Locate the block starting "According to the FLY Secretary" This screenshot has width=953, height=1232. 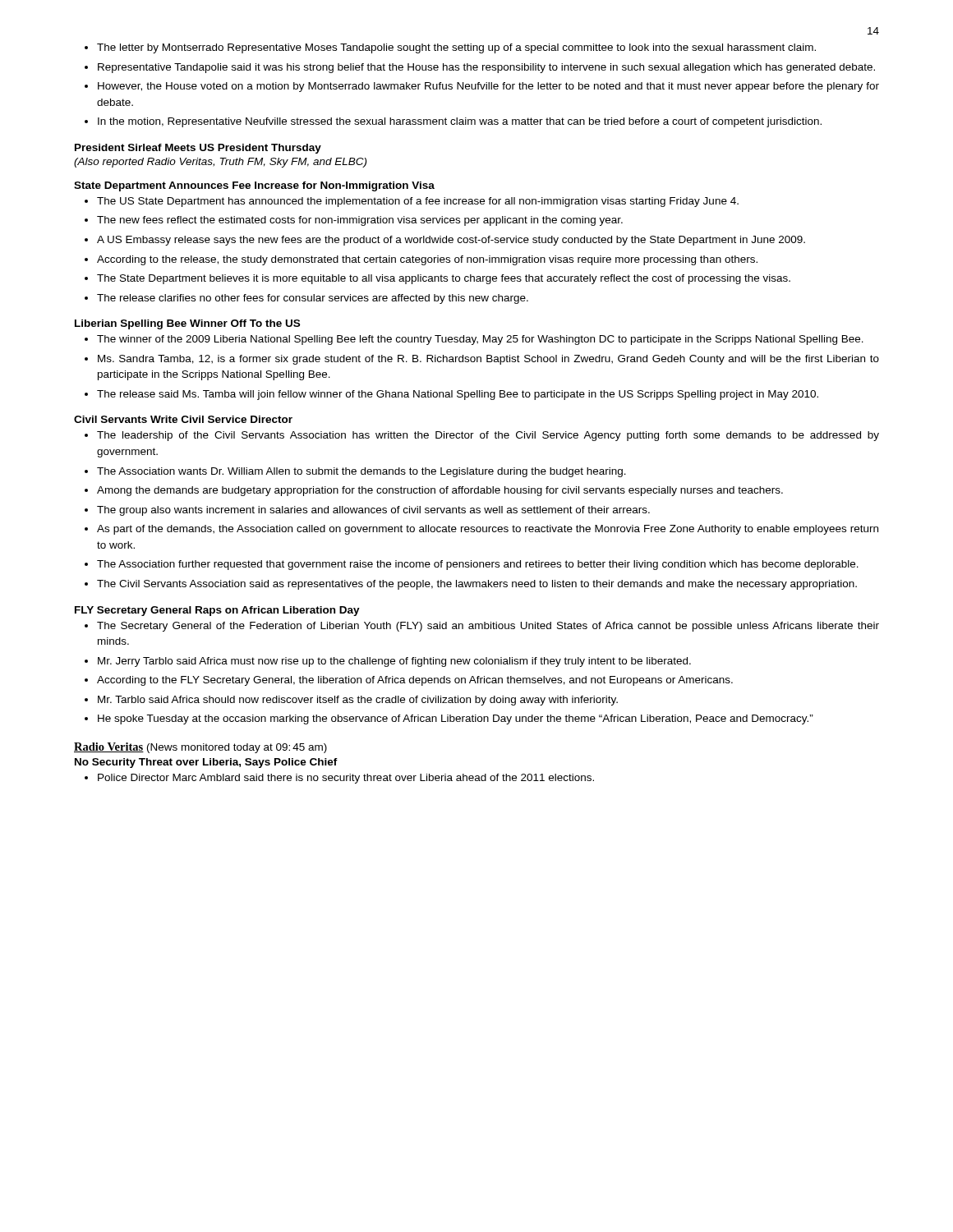[415, 680]
